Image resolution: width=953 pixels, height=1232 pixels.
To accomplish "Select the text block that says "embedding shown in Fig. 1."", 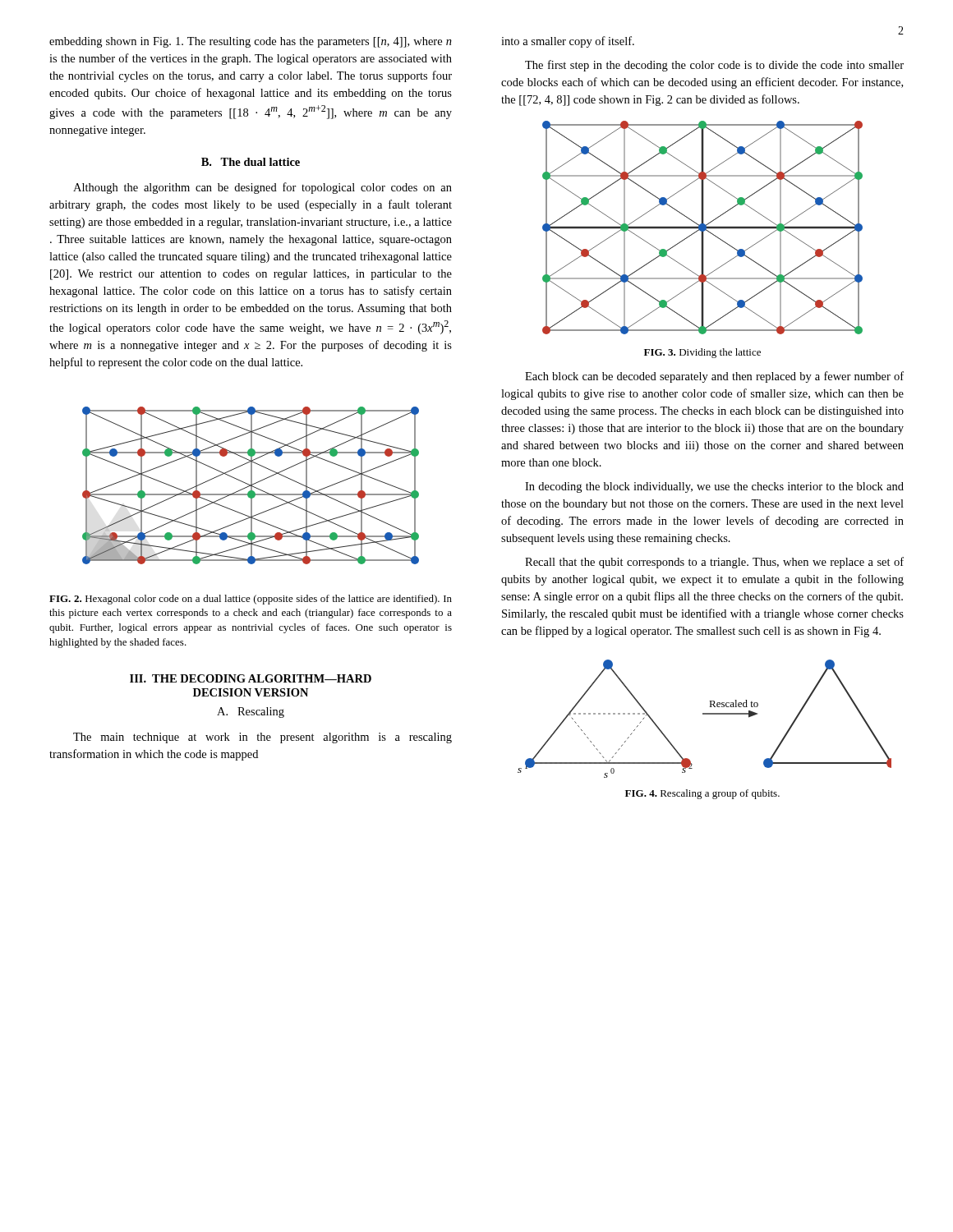I will tap(251, 86).
